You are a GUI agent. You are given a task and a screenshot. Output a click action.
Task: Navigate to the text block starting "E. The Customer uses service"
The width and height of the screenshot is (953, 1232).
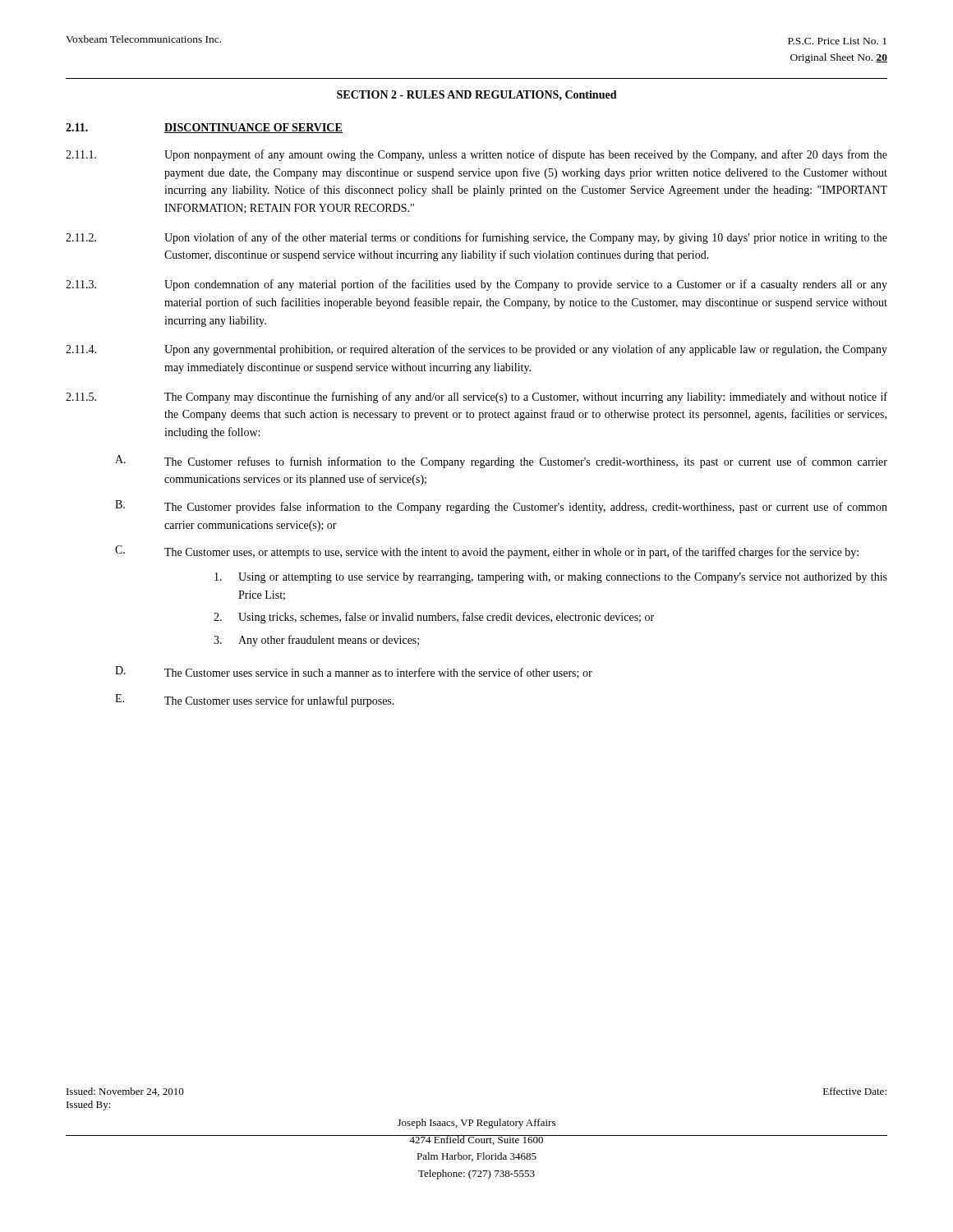255,701
